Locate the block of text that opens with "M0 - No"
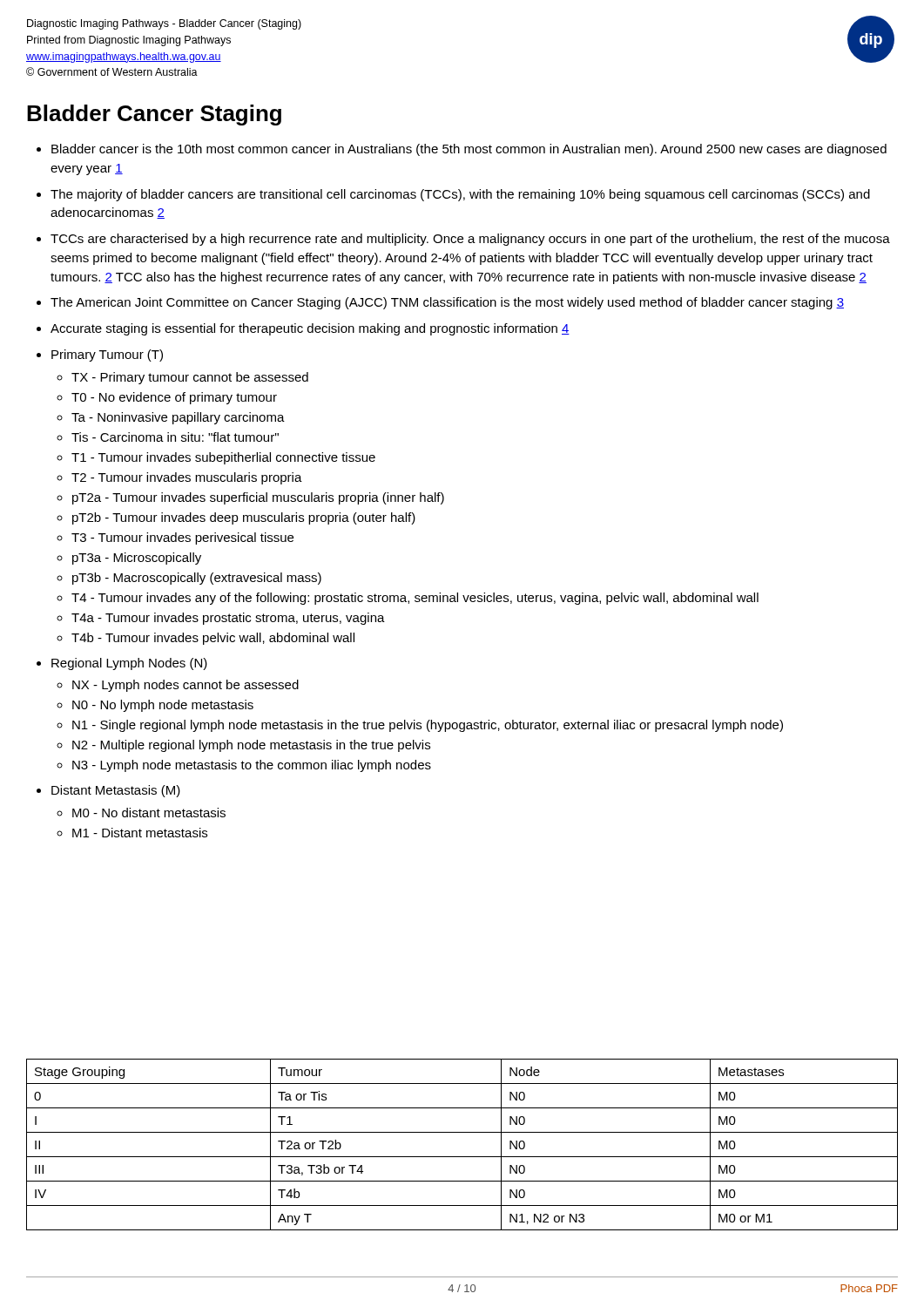 [x=149, y=812]
